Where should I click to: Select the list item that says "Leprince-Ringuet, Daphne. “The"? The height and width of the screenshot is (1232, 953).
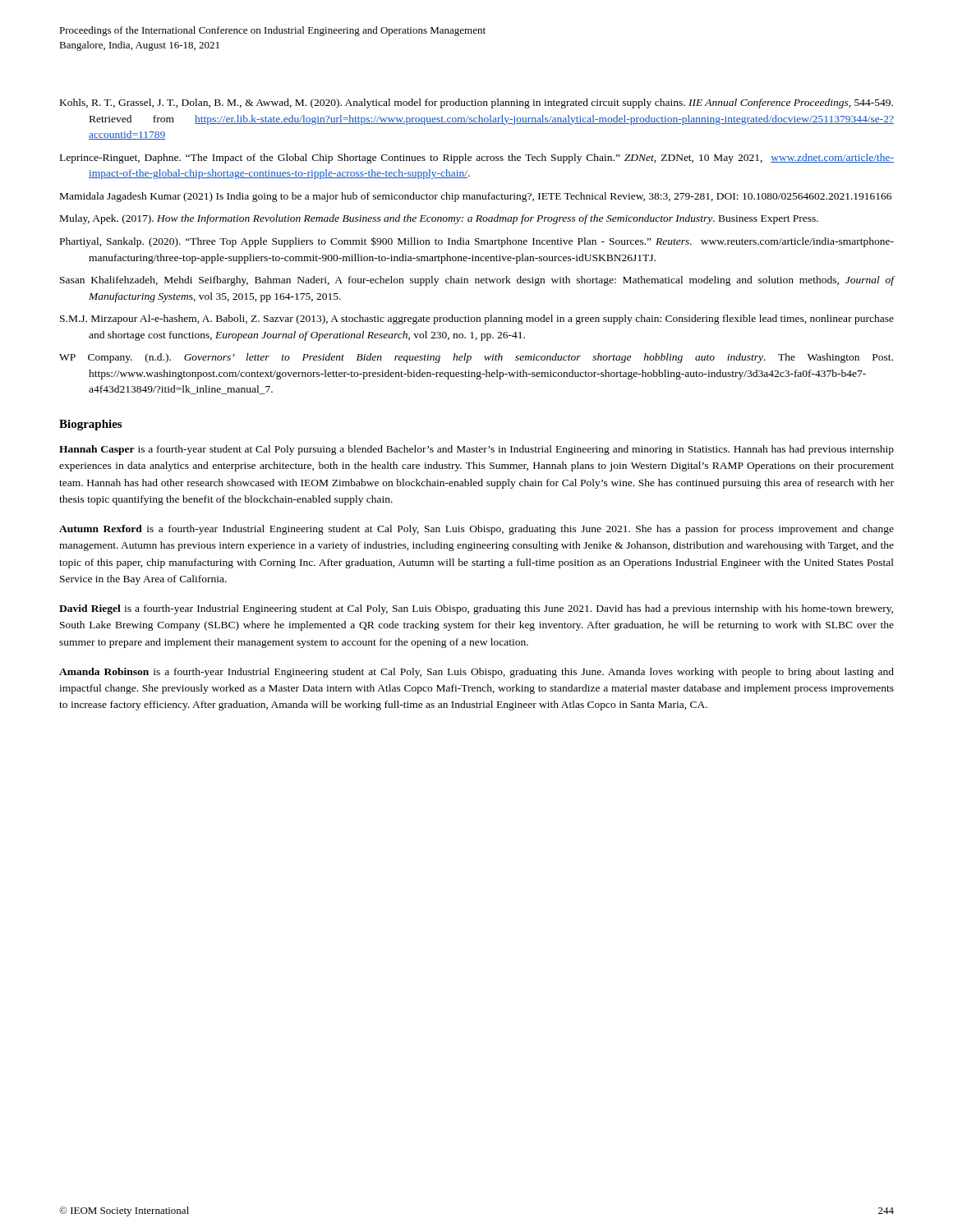491,165
